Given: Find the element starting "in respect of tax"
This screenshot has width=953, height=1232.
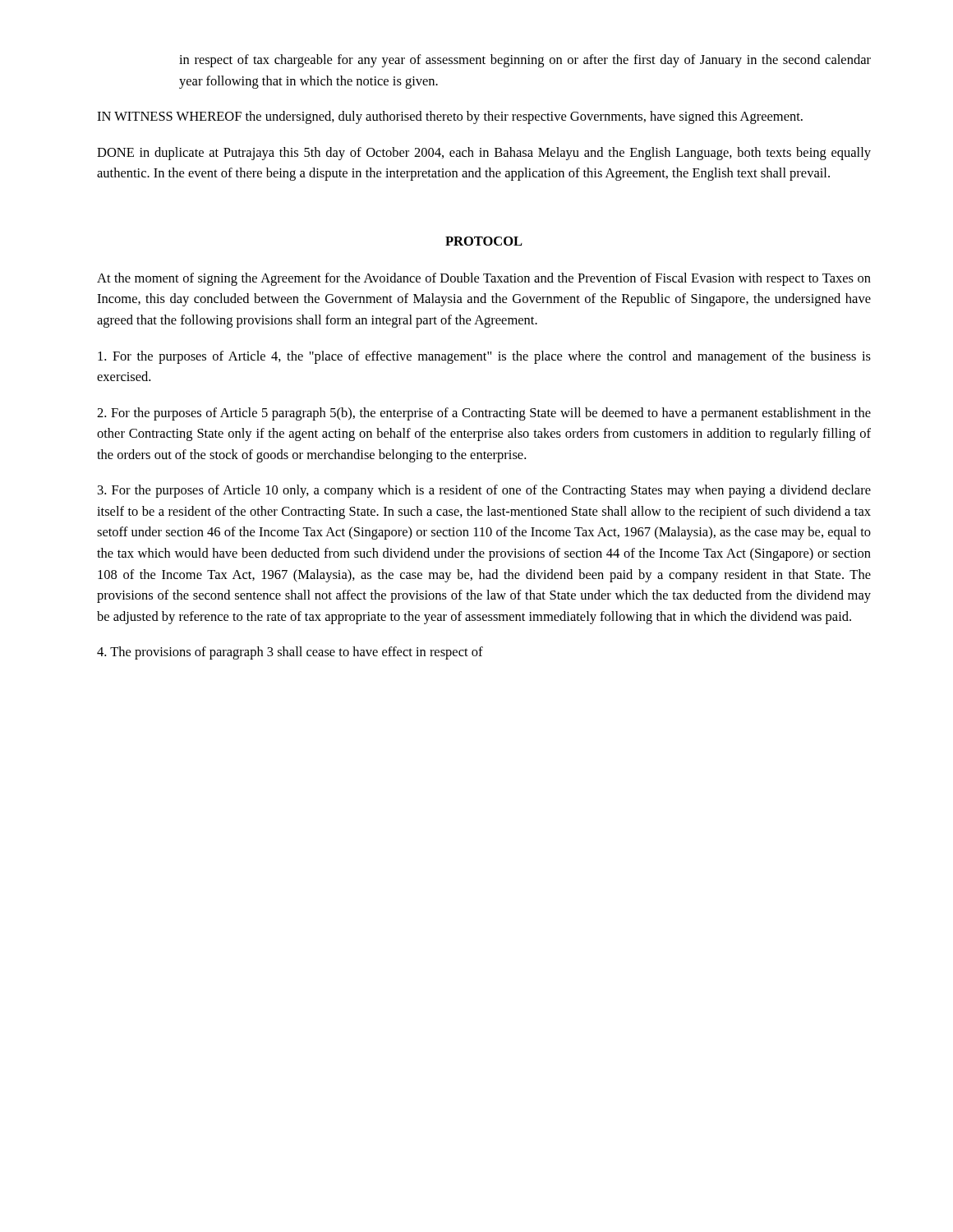Looking at the screenshot, I should point(525,70).
